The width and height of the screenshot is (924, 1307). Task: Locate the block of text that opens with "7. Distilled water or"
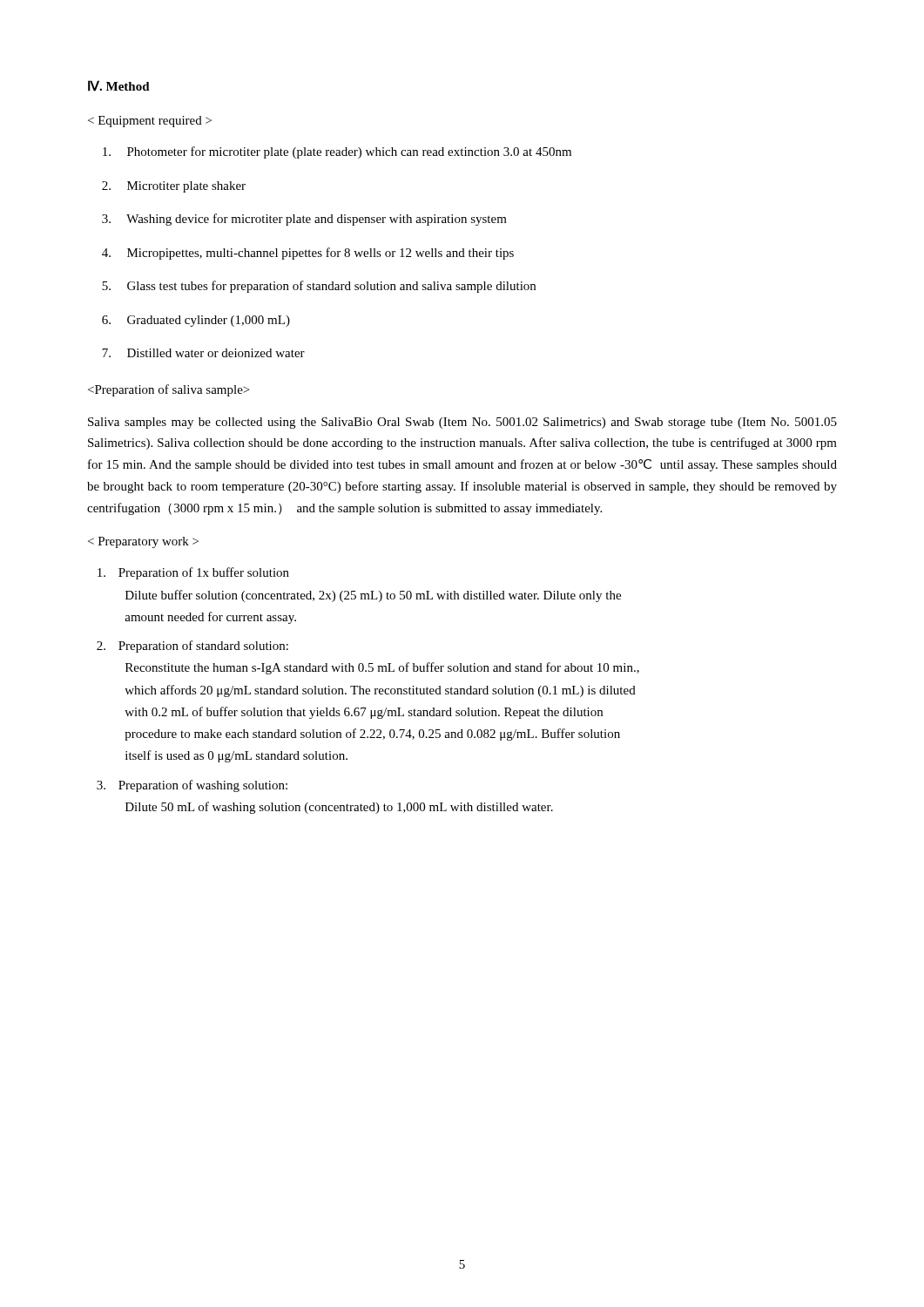click(196, 353)
